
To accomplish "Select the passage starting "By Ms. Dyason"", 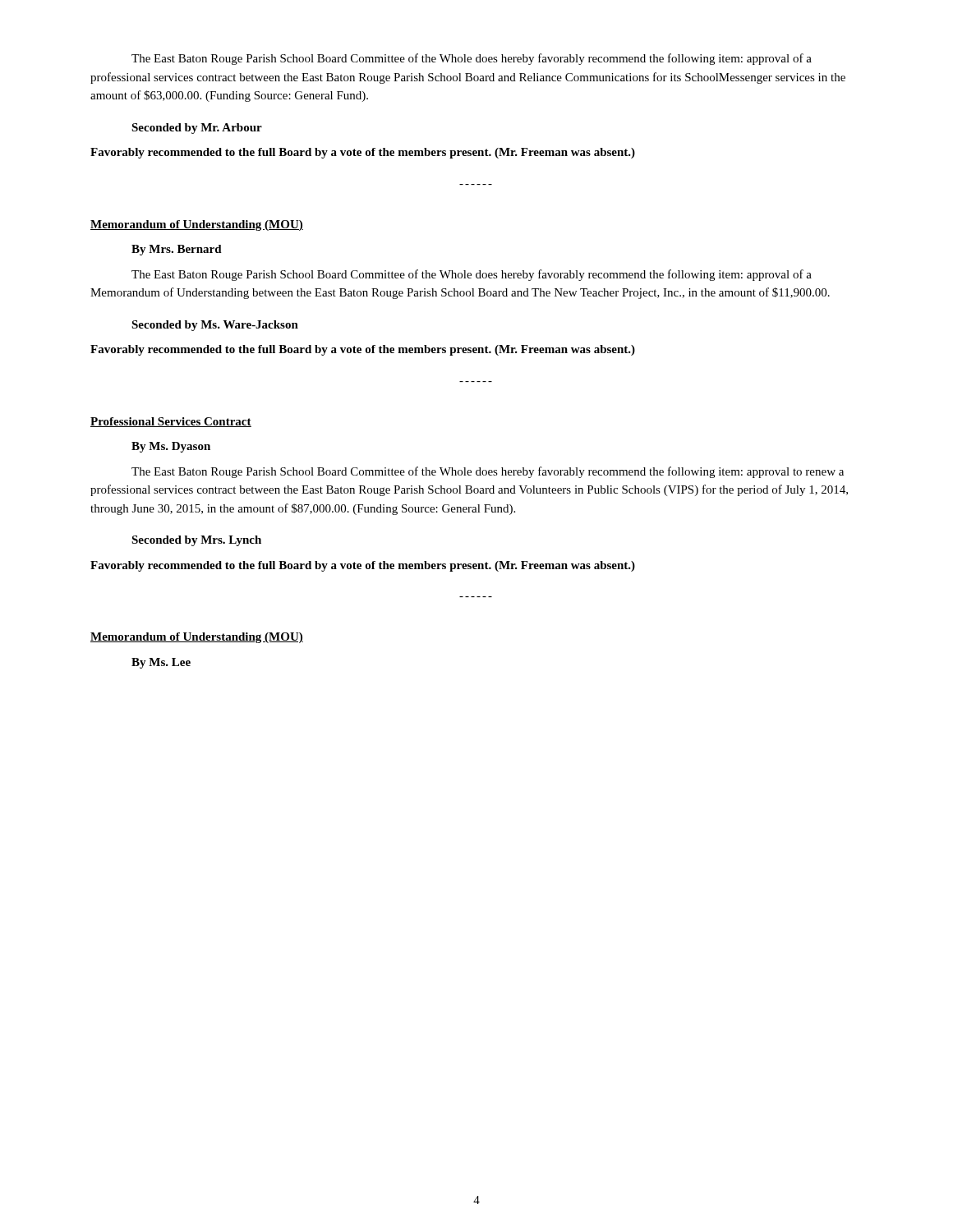I will (171, 447).
